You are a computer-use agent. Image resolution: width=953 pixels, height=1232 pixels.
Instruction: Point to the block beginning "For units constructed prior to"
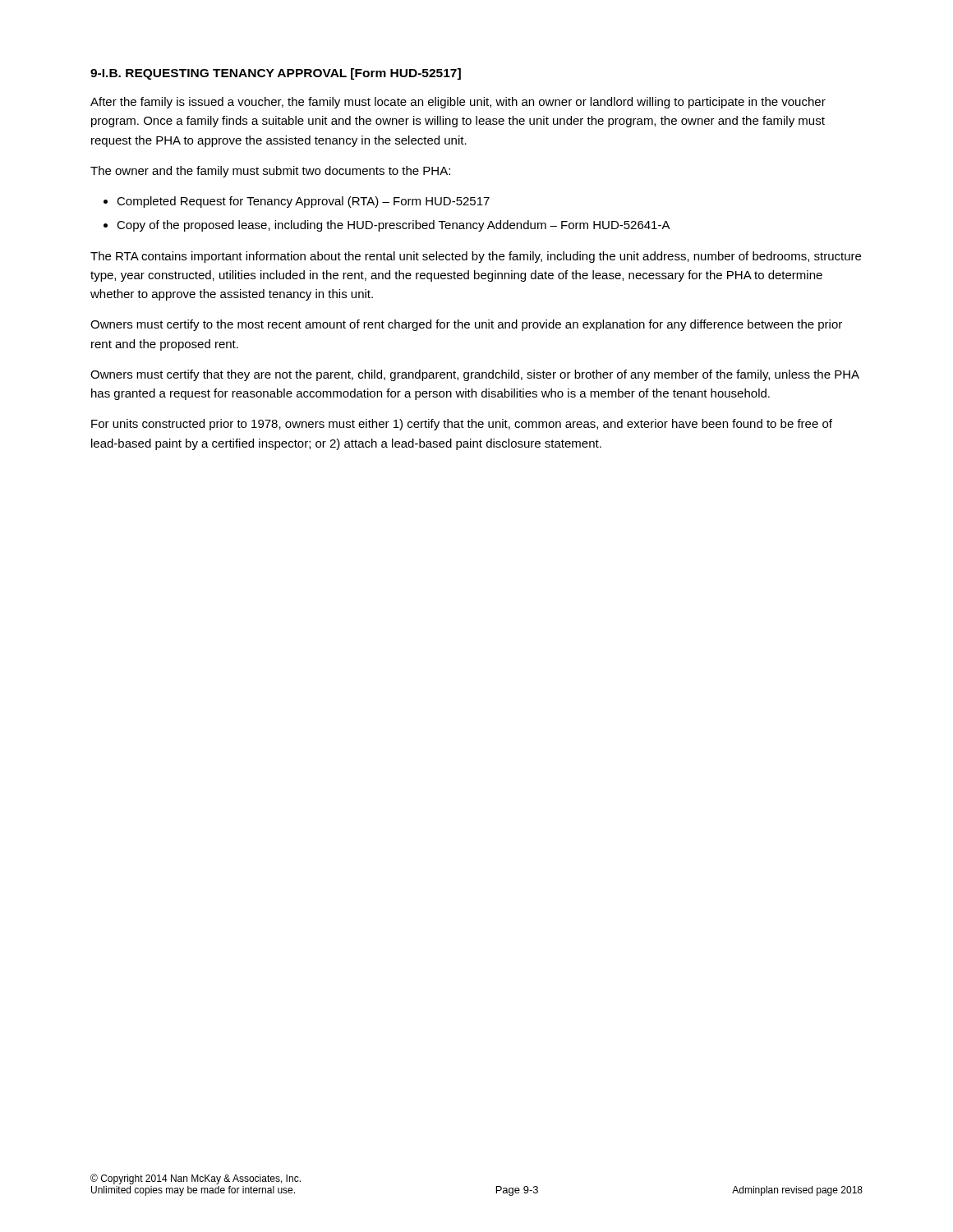coord(461,433)
